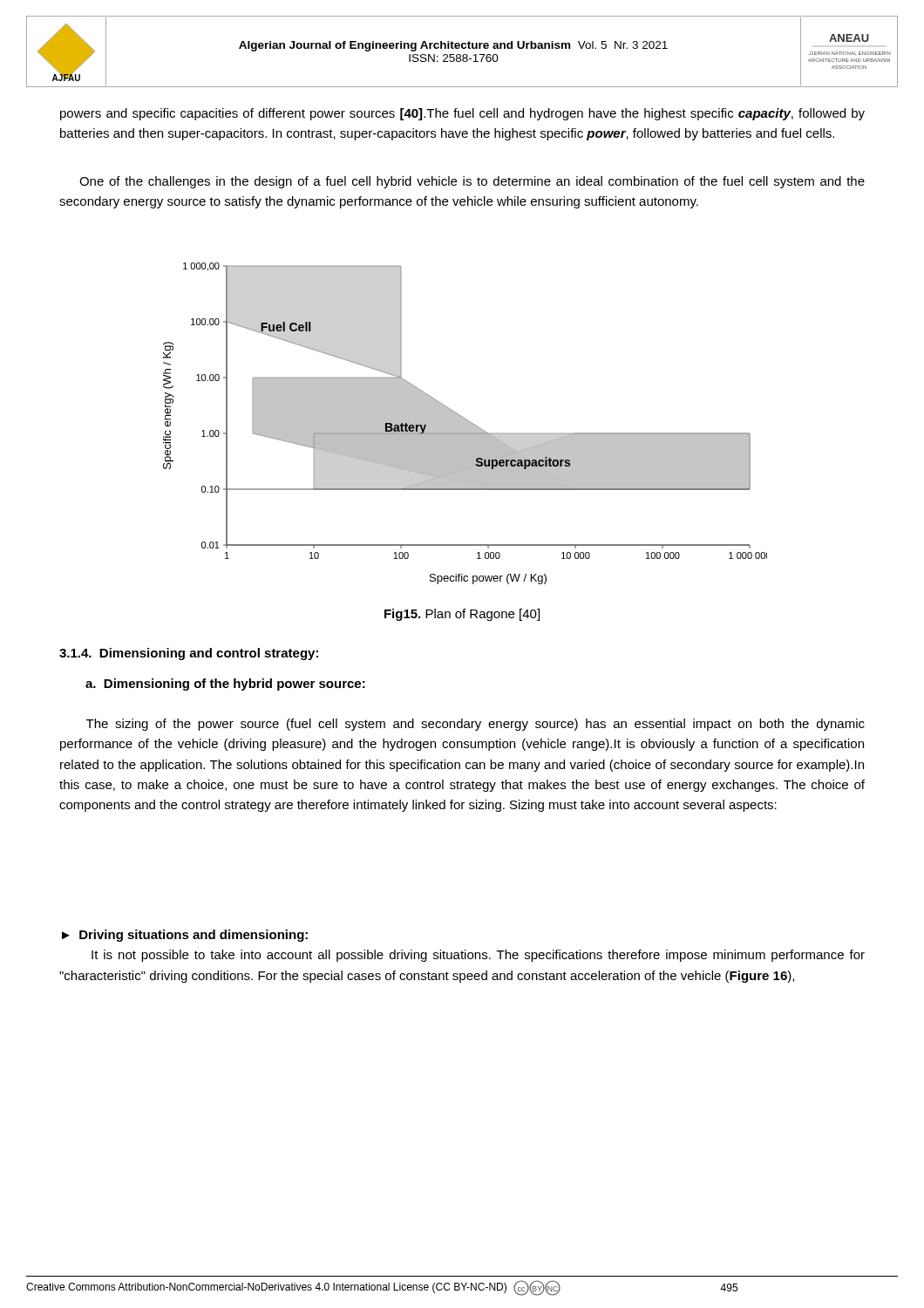The image size is (924, 1308).
Task: Select the text block that reads "The sizing of"
Action: (x=462, y=764)
